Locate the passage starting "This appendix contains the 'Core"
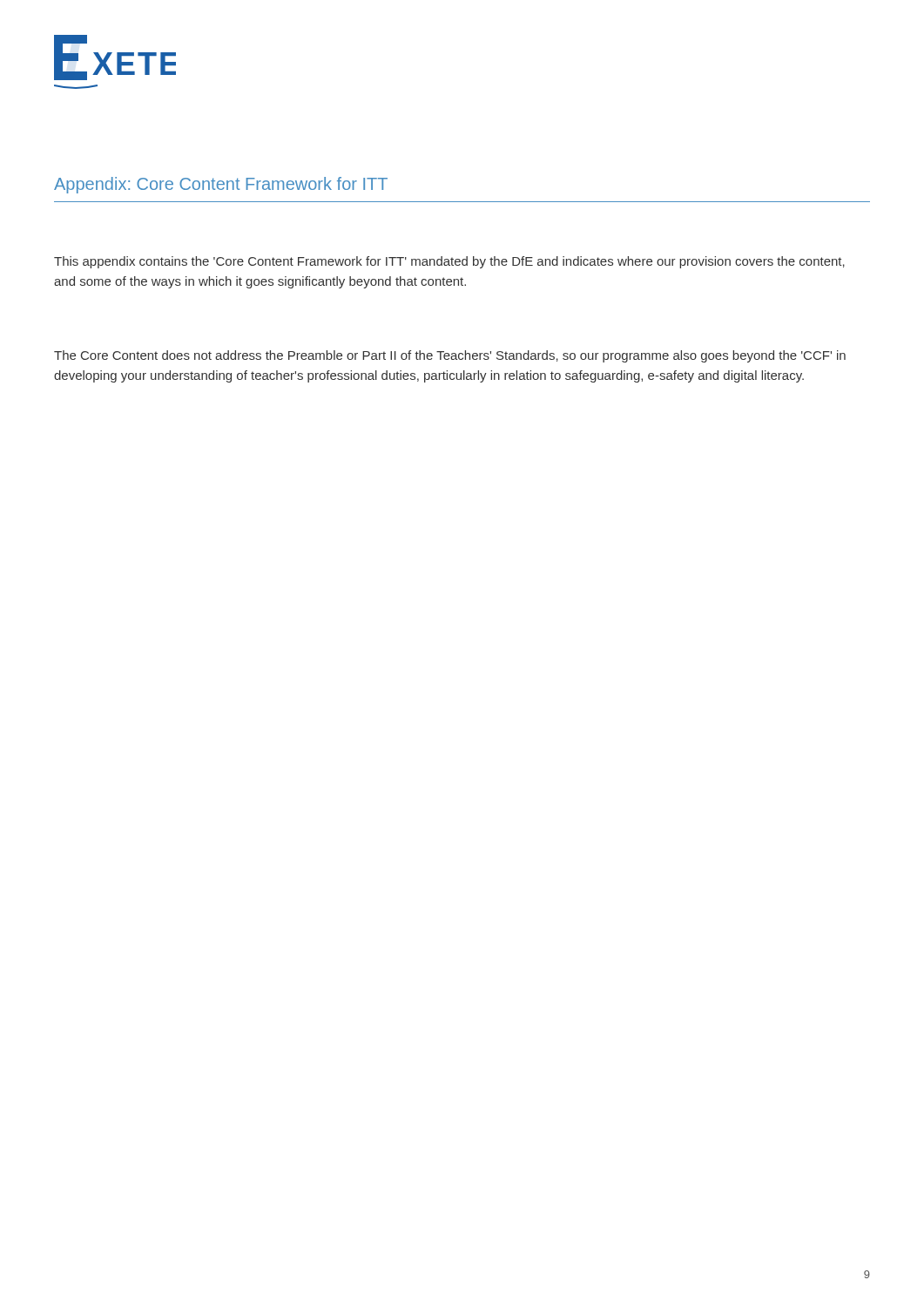The height and width of the screenshot is (1307, 924). (450, 271)
